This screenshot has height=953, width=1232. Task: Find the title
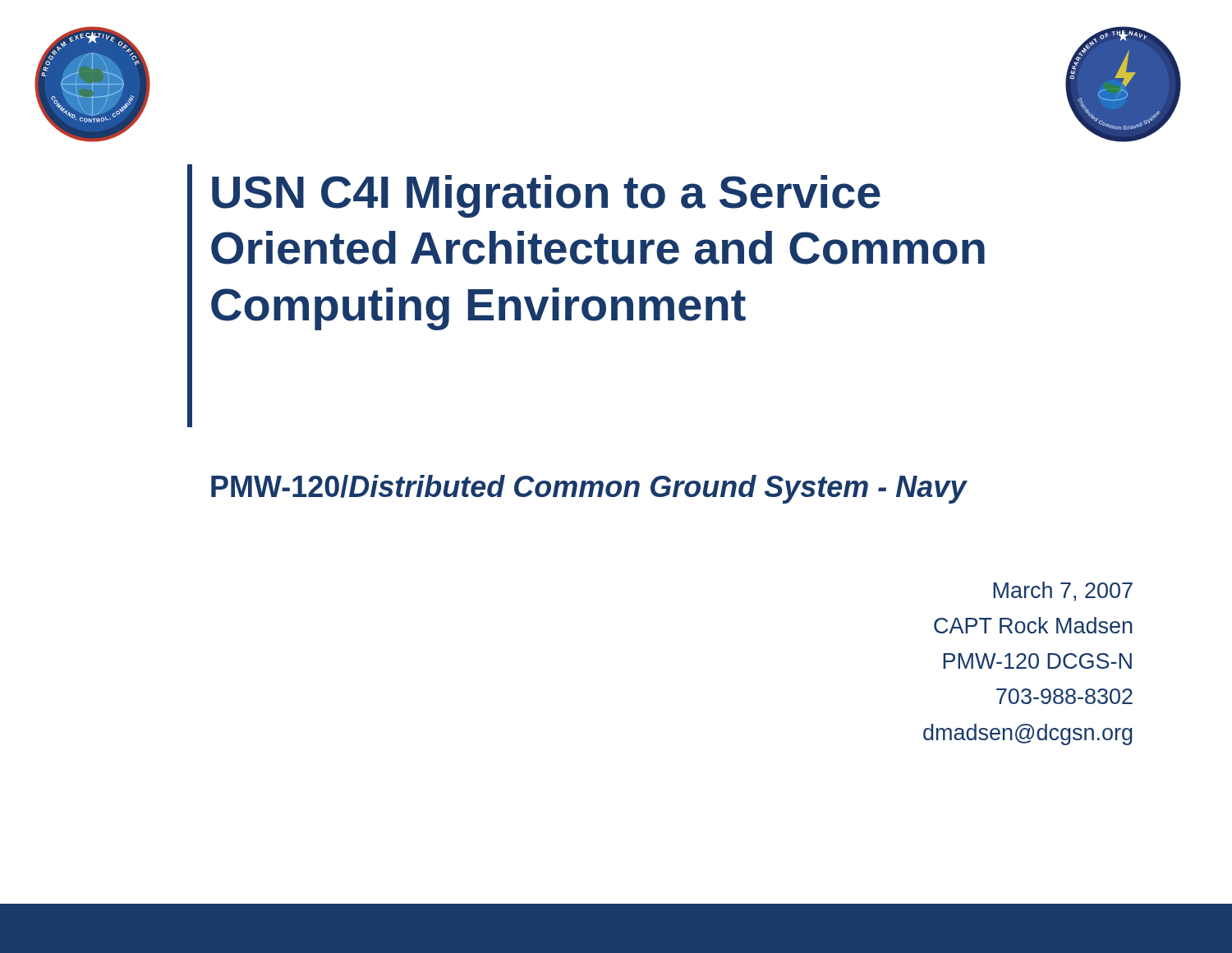641,248
